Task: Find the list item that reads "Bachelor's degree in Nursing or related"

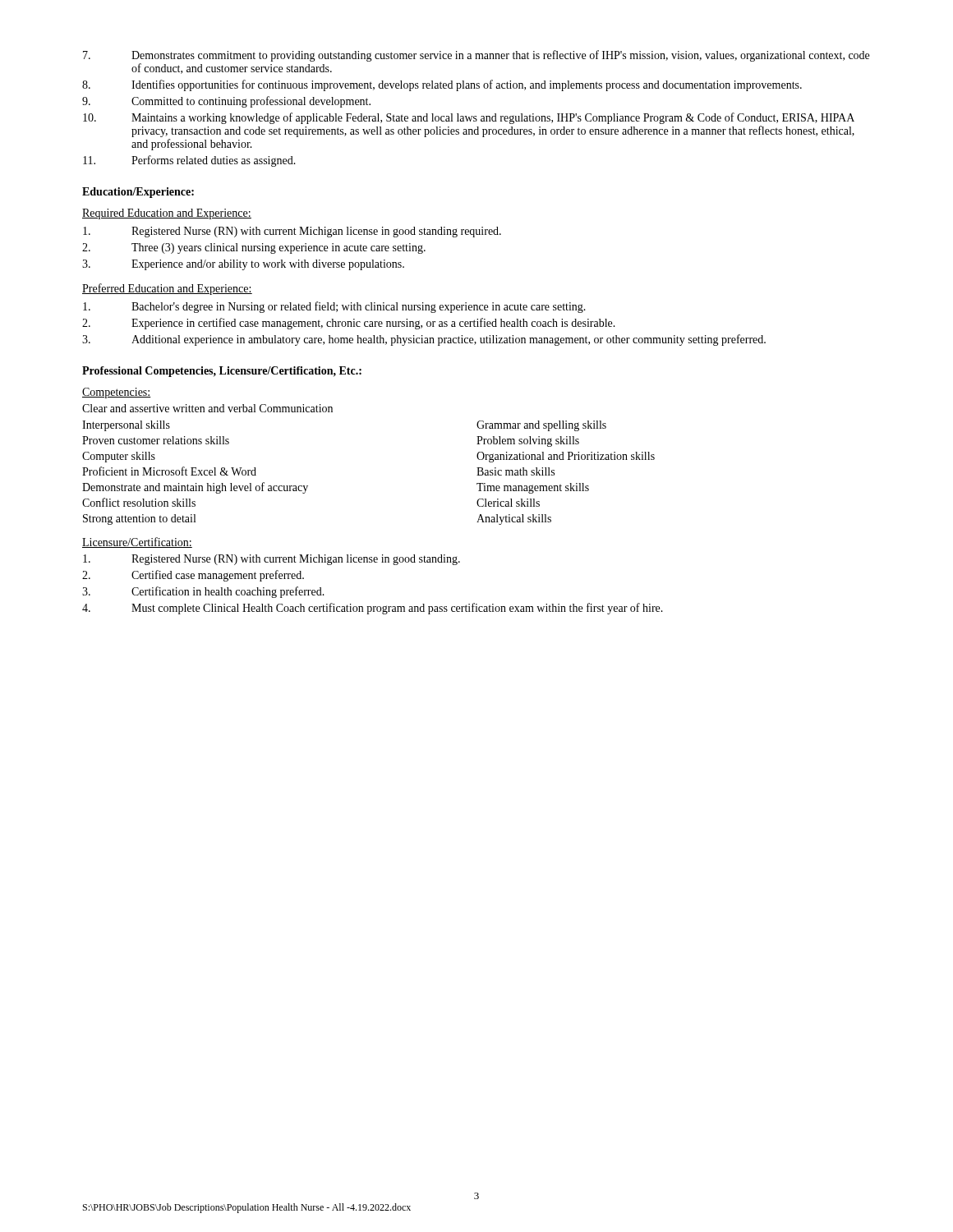Action: point(476,307)
